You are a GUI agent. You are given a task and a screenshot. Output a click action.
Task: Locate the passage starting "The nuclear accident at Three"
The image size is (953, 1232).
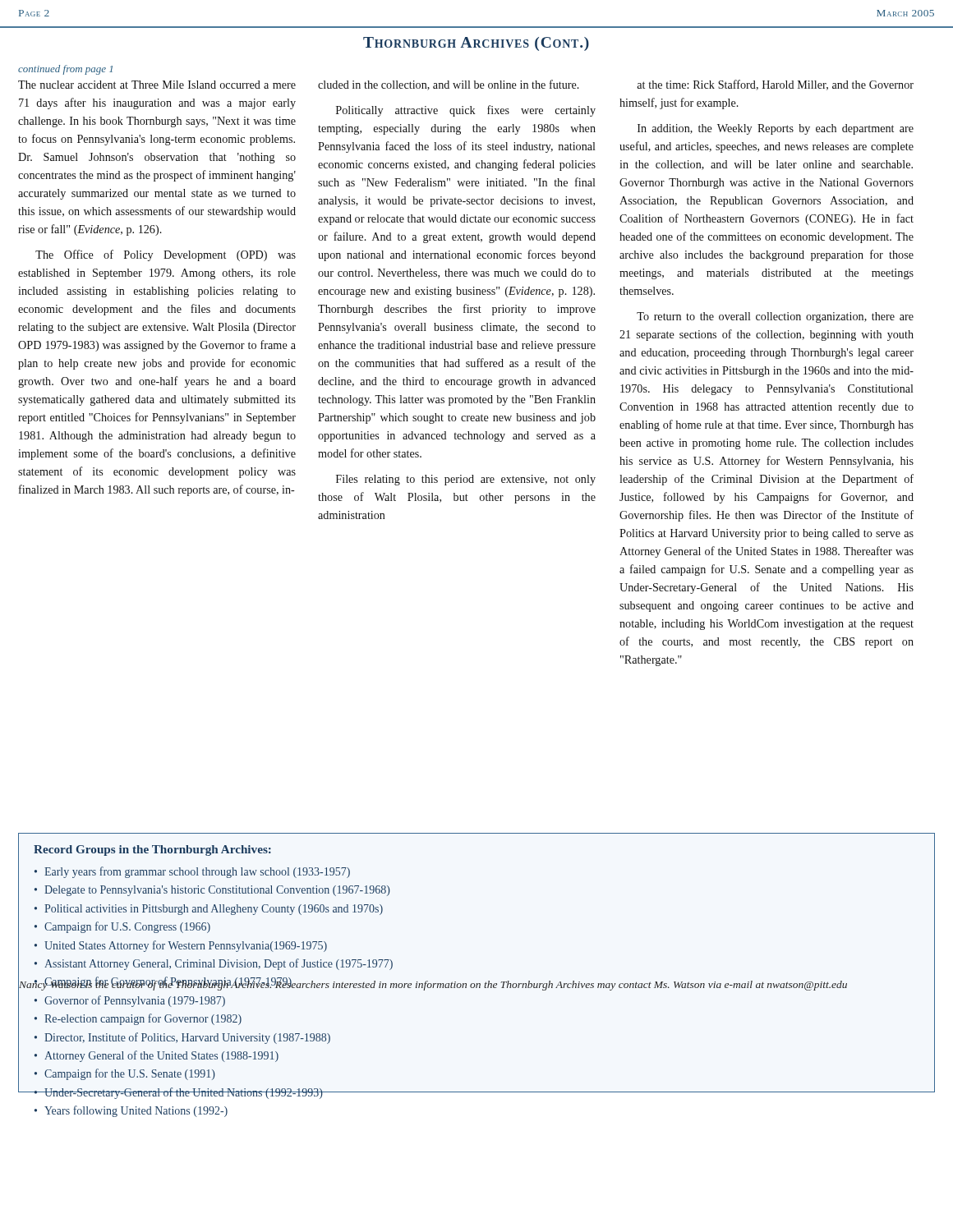point(157,287)
